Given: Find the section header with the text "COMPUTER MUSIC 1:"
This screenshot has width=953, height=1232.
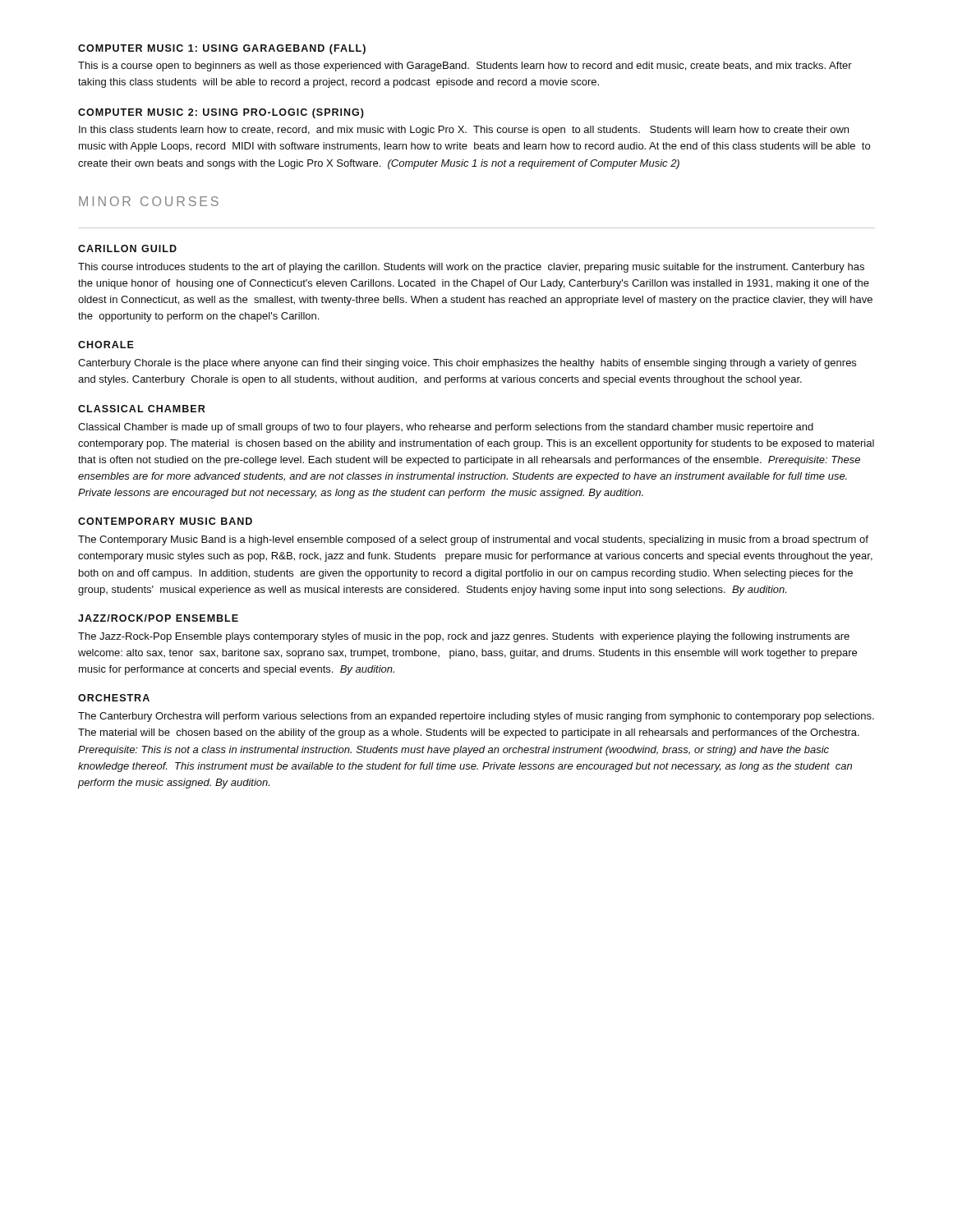Looking at the screenshot, I should point(222,49).
